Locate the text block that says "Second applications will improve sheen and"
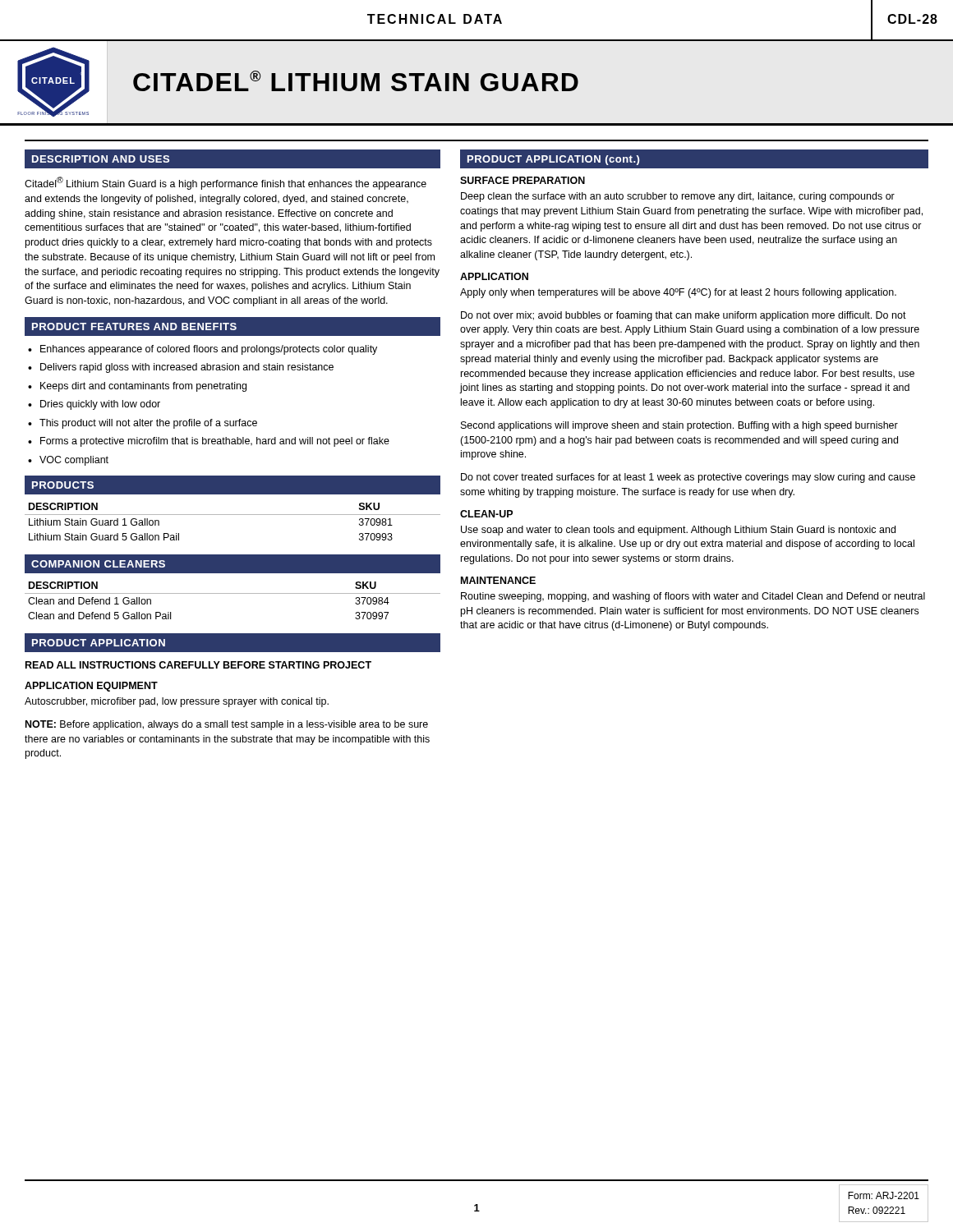The height and width of the screenshot is (1232, 953). point(679,440)
